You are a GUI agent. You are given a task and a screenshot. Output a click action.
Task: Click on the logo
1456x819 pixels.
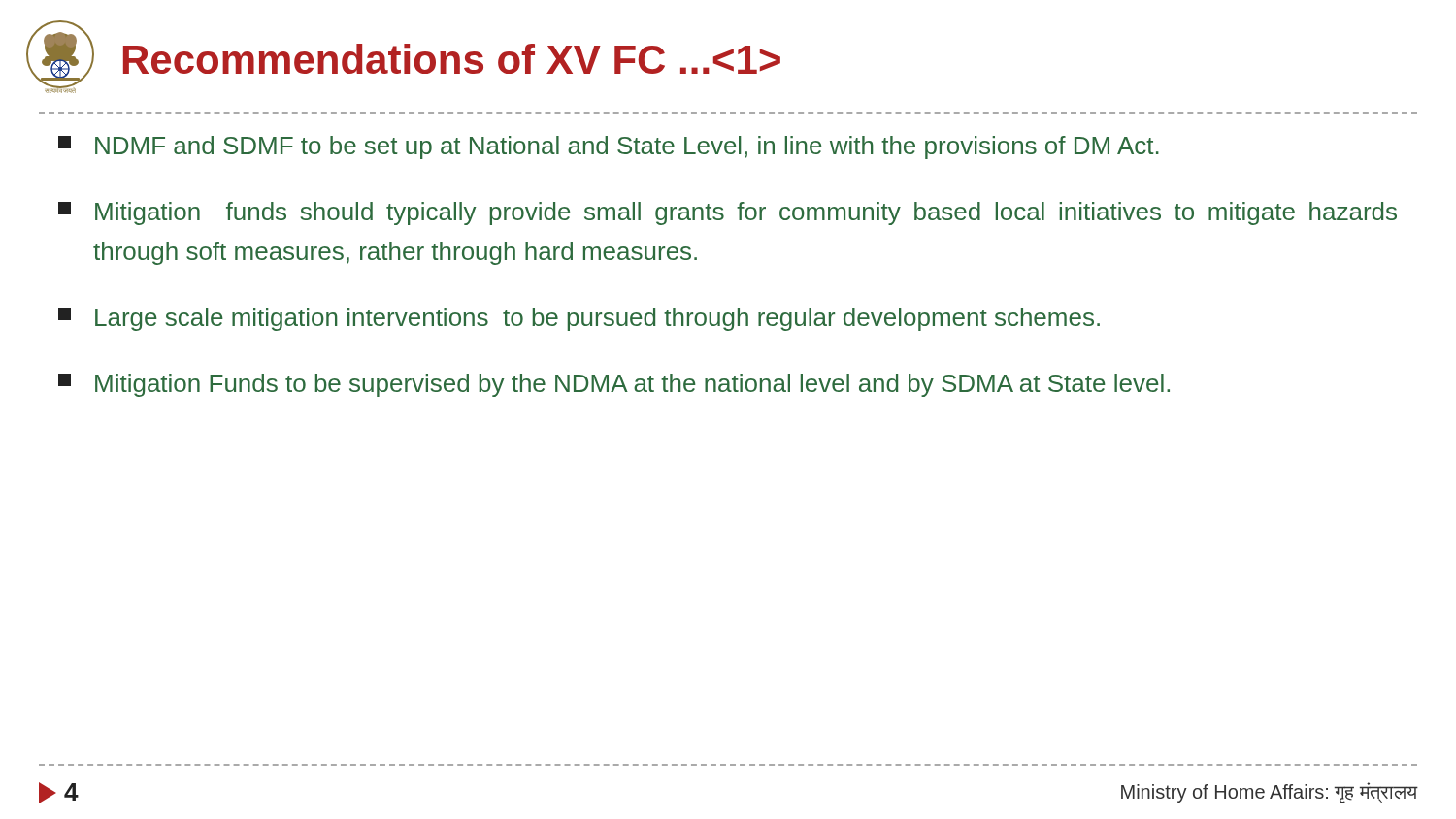(60, 60)
